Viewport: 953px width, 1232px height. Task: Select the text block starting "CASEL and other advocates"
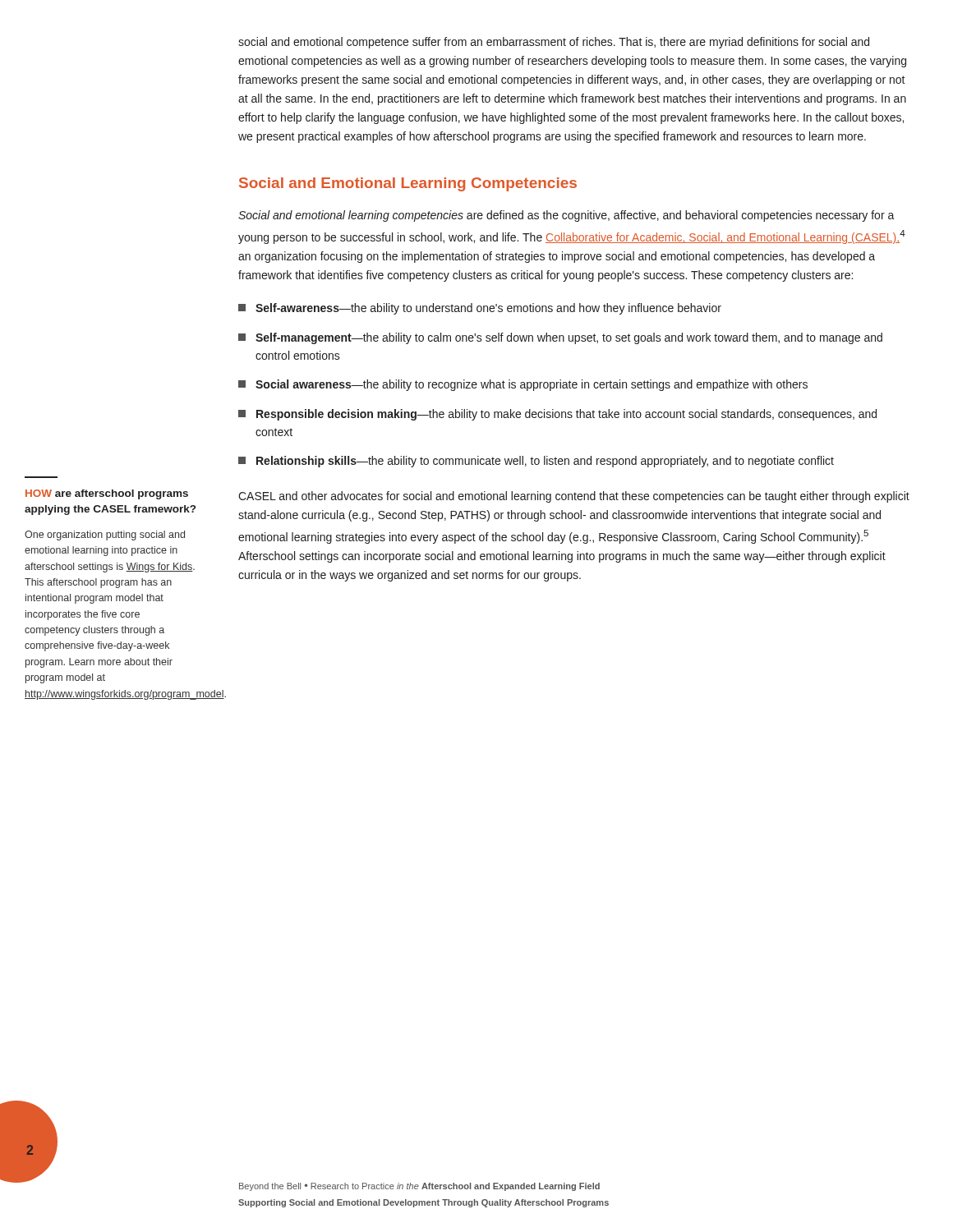(x=575, y=536)
